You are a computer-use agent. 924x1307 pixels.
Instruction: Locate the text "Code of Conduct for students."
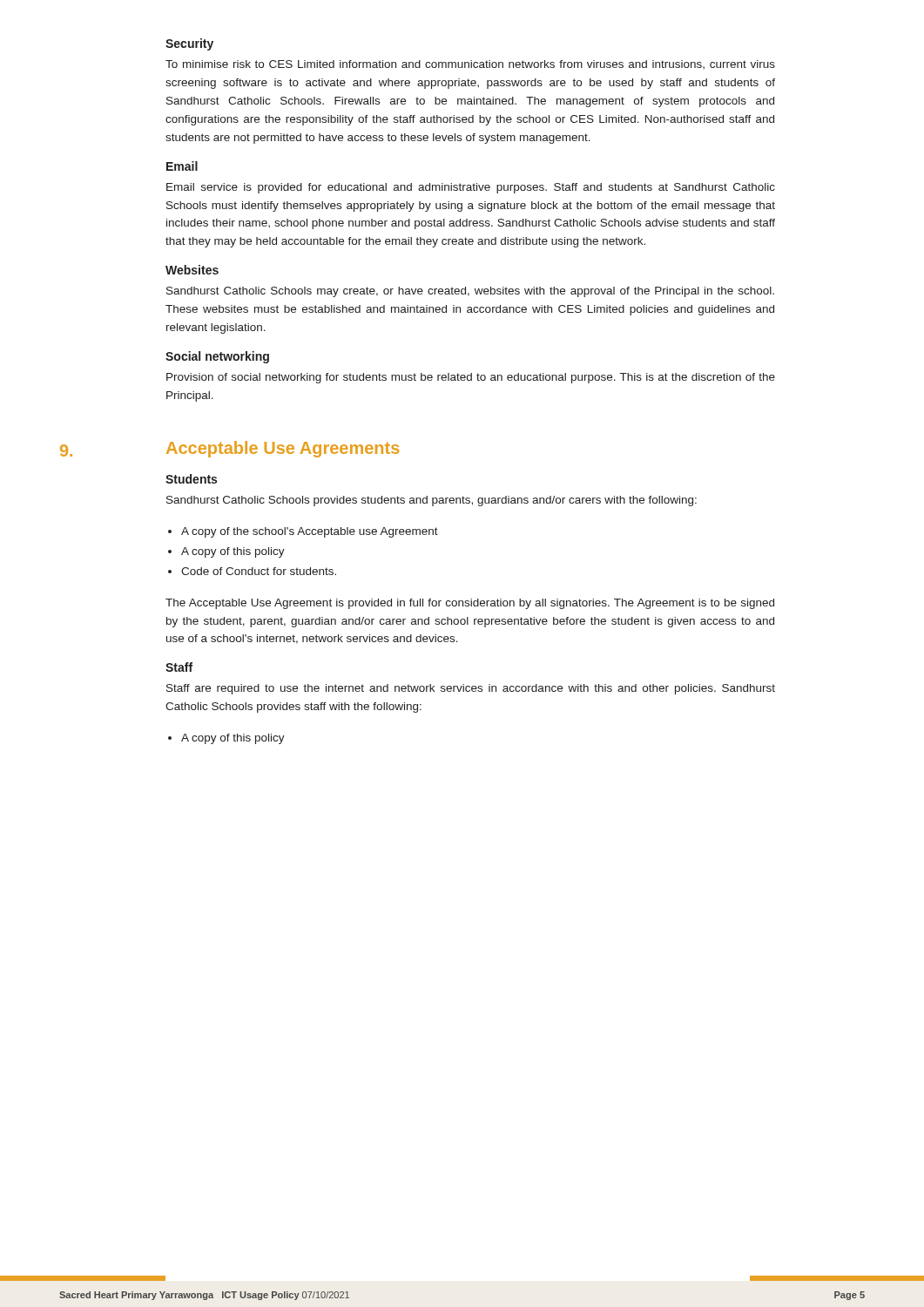259,571
